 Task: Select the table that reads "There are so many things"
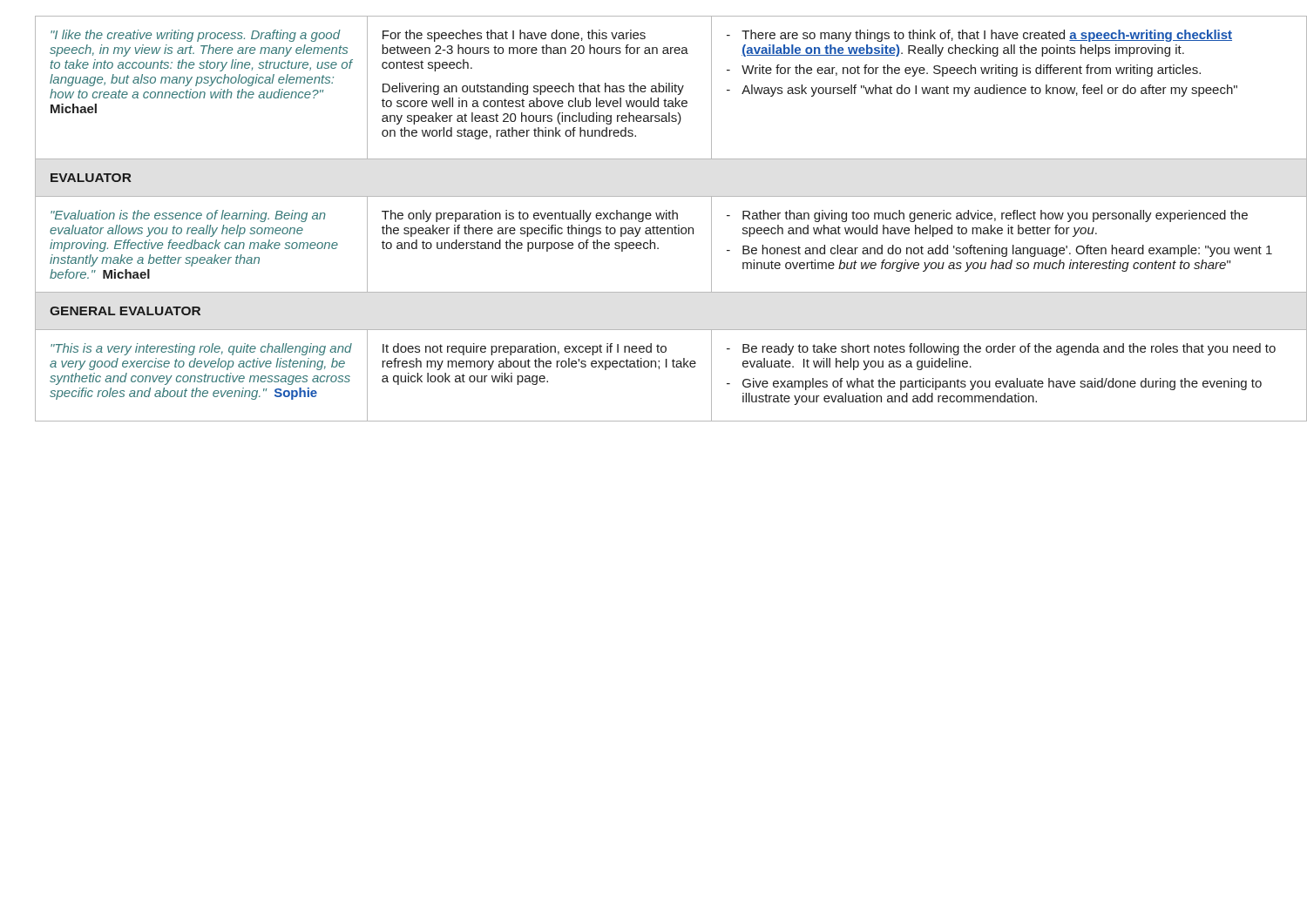pos(654,219)
